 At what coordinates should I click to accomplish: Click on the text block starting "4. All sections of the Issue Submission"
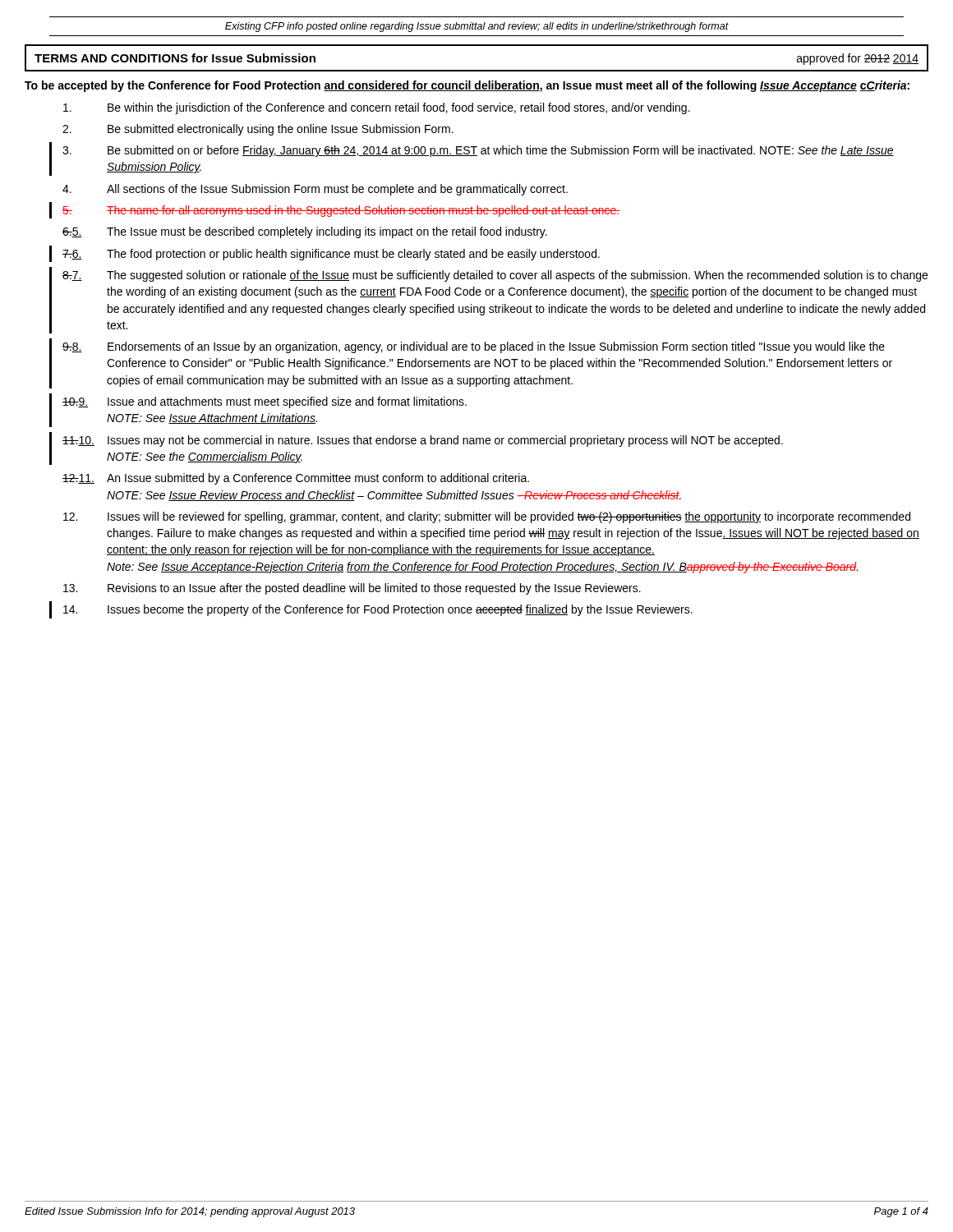pyautogui.click(x=495, y=189)
